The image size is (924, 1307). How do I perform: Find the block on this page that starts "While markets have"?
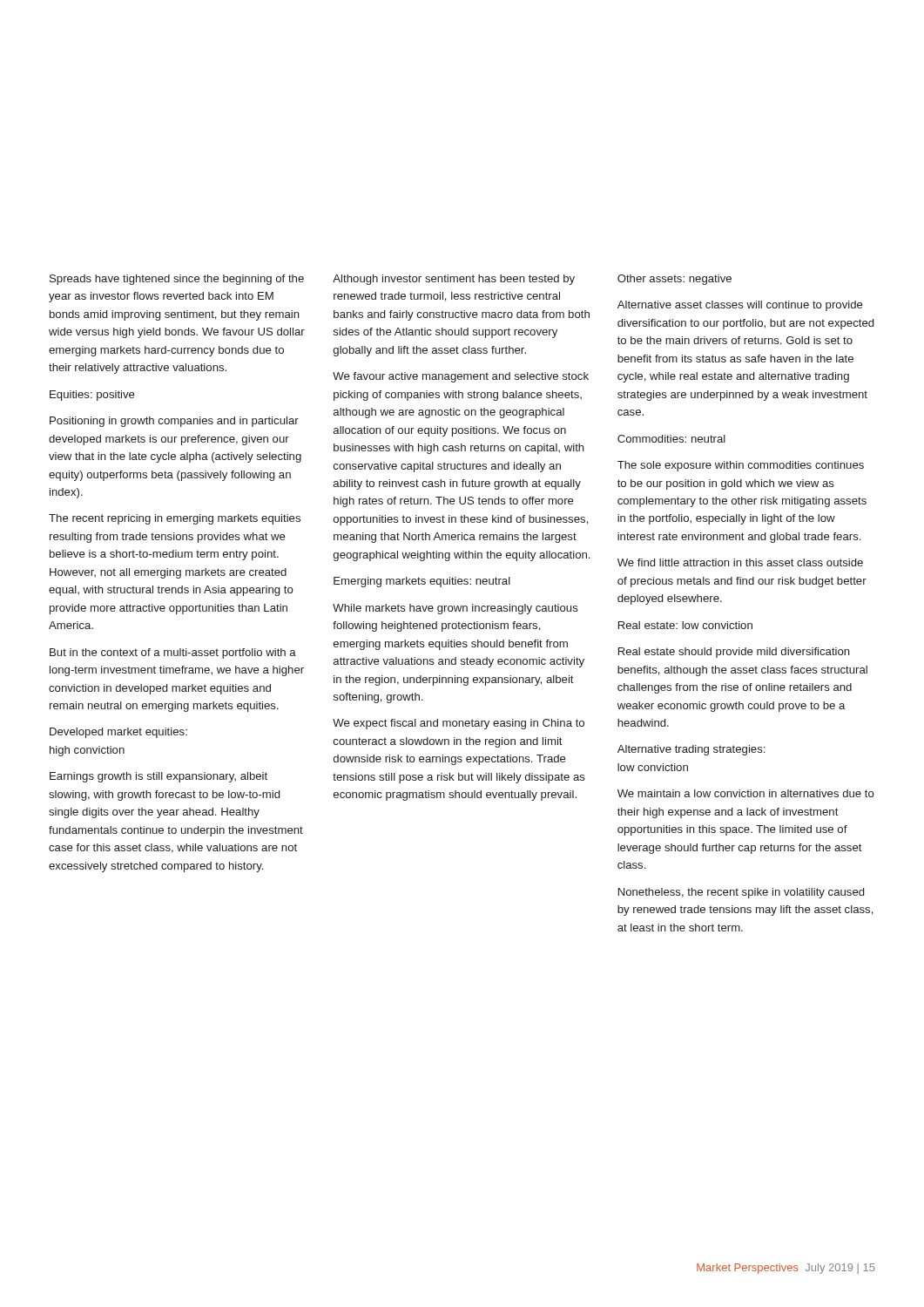(462, 653)
